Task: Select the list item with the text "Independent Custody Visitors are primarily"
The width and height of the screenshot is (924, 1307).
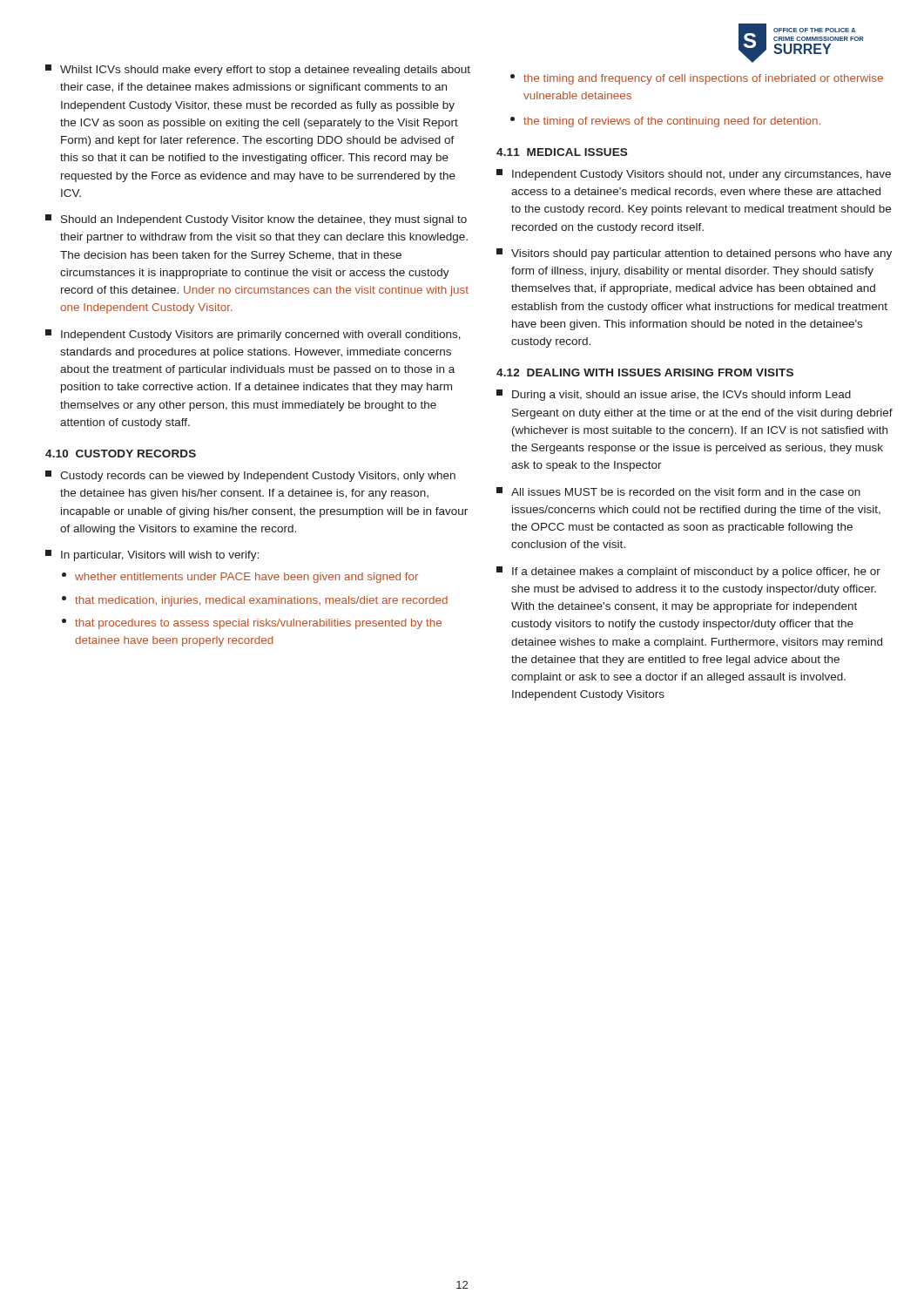Action: pos(259,378)
